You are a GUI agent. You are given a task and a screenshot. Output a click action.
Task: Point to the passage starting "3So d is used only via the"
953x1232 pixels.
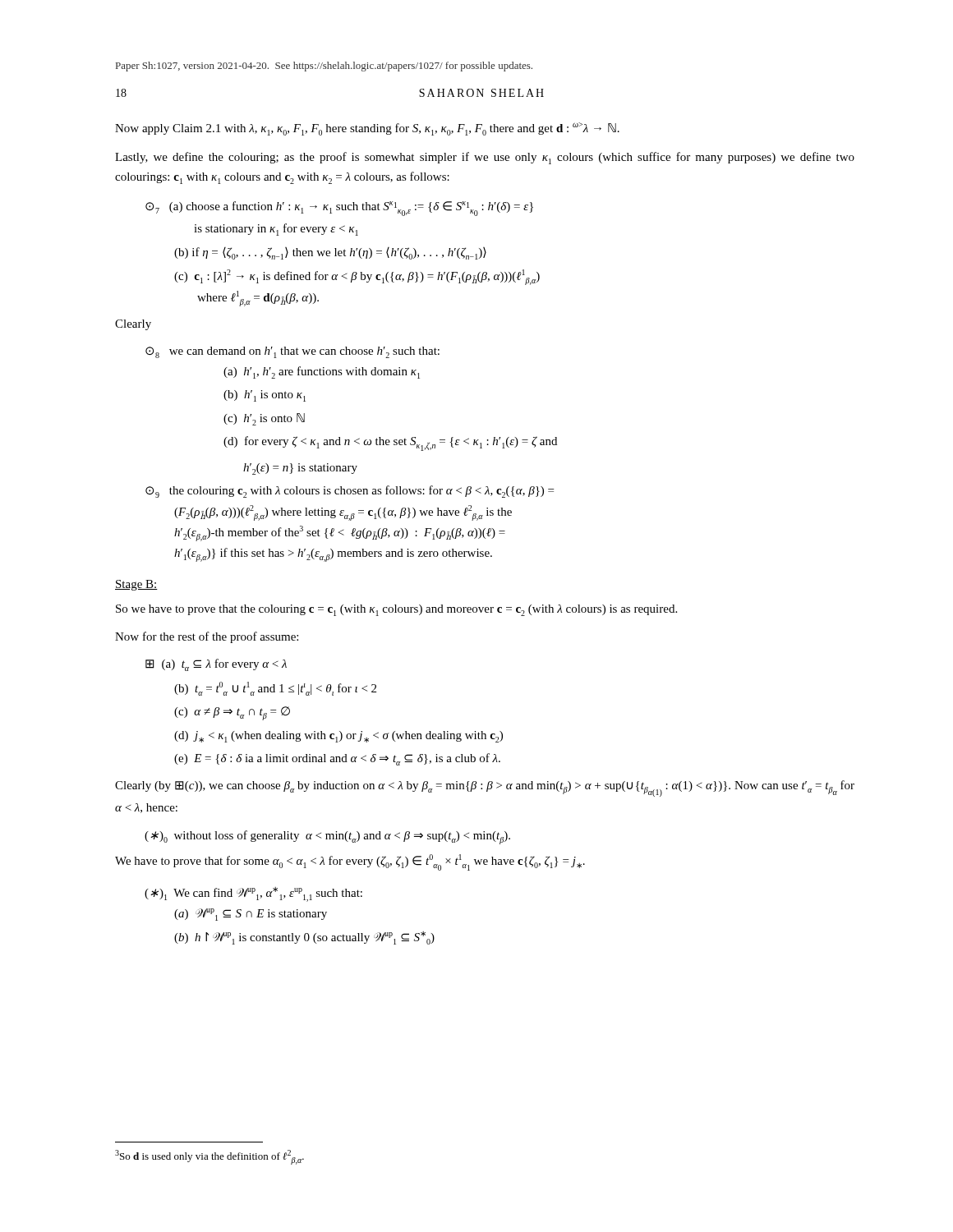(210, 1156)
